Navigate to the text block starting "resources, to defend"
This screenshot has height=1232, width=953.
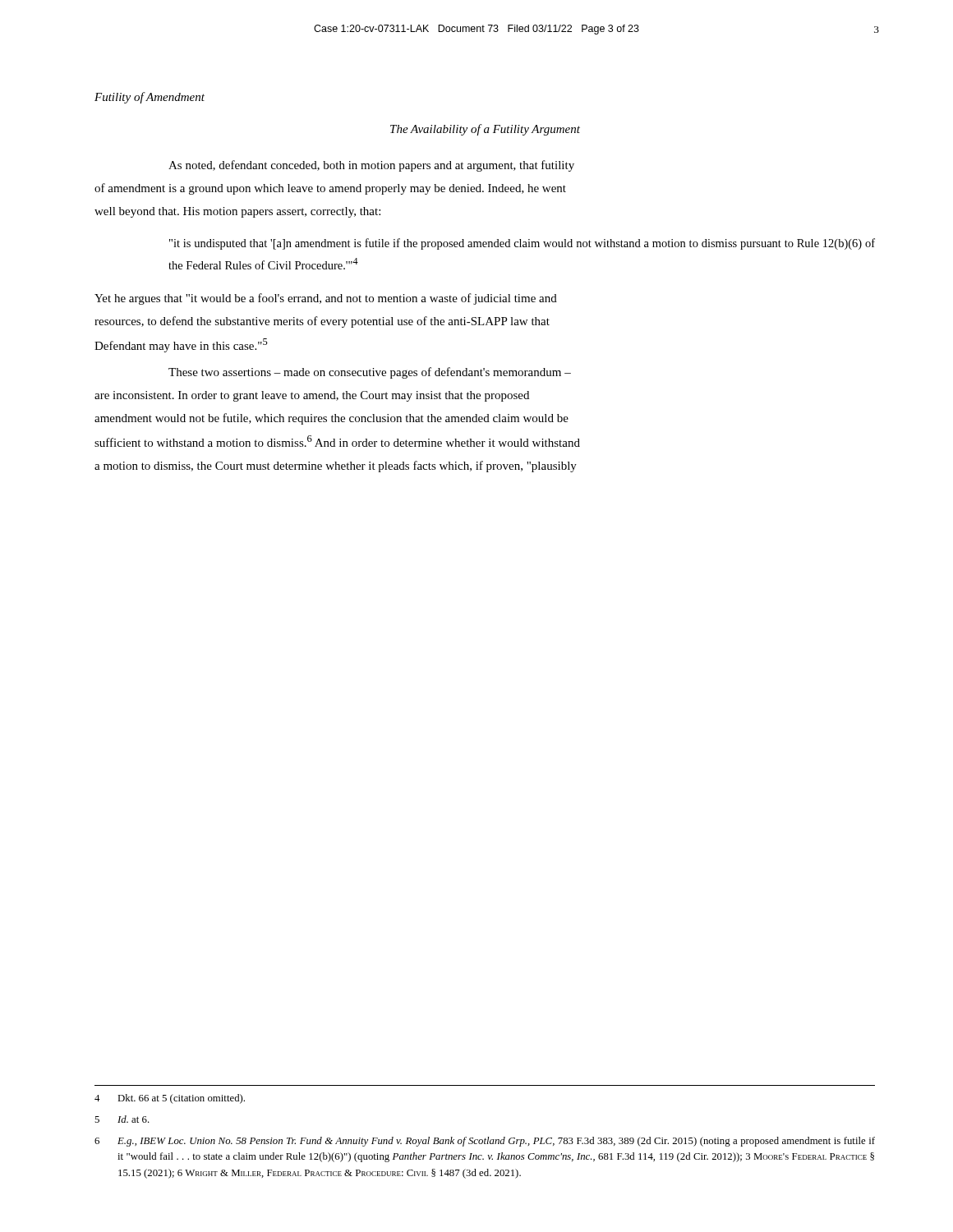(x=322, y=321)
